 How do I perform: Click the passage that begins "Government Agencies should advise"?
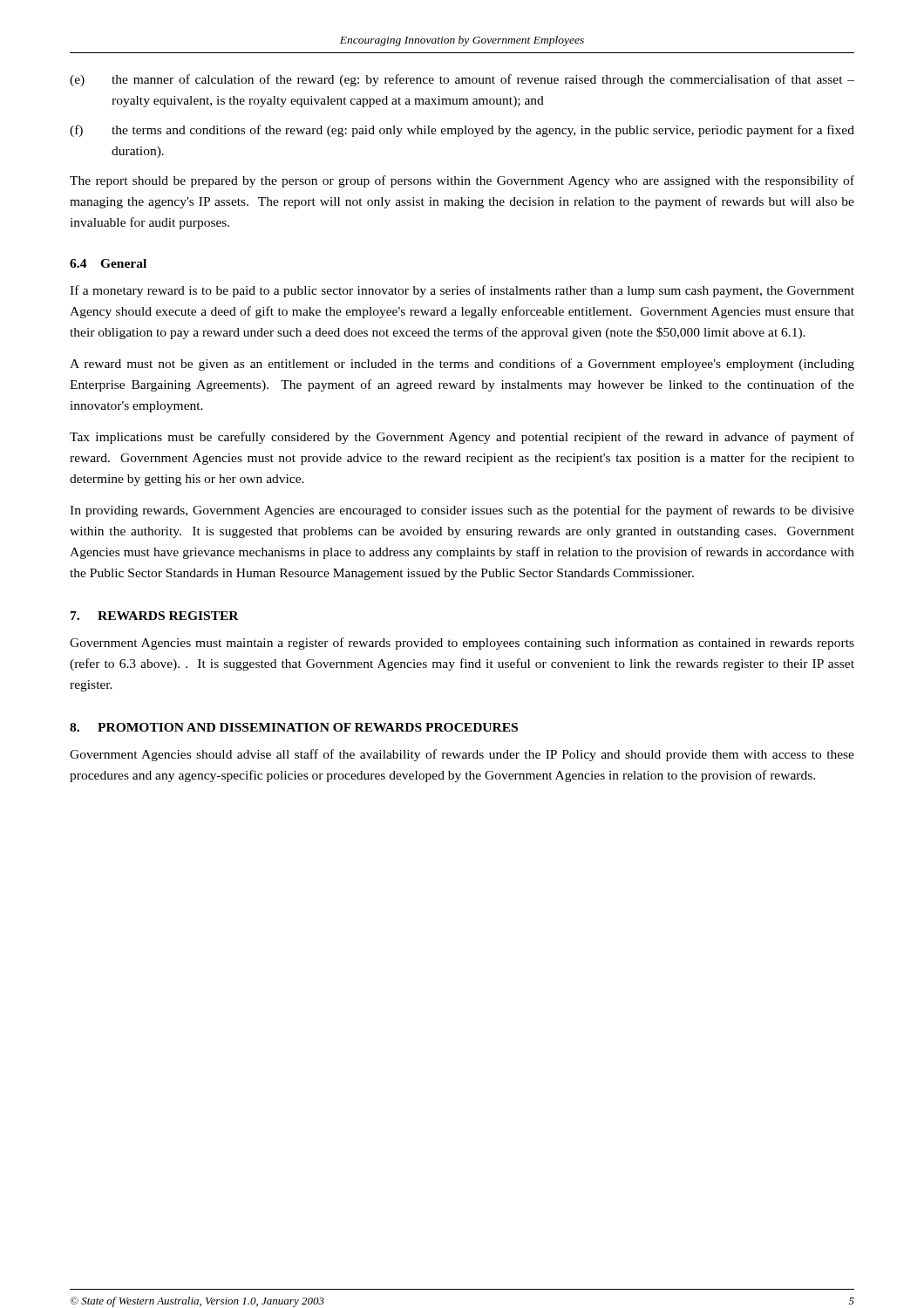462,765
